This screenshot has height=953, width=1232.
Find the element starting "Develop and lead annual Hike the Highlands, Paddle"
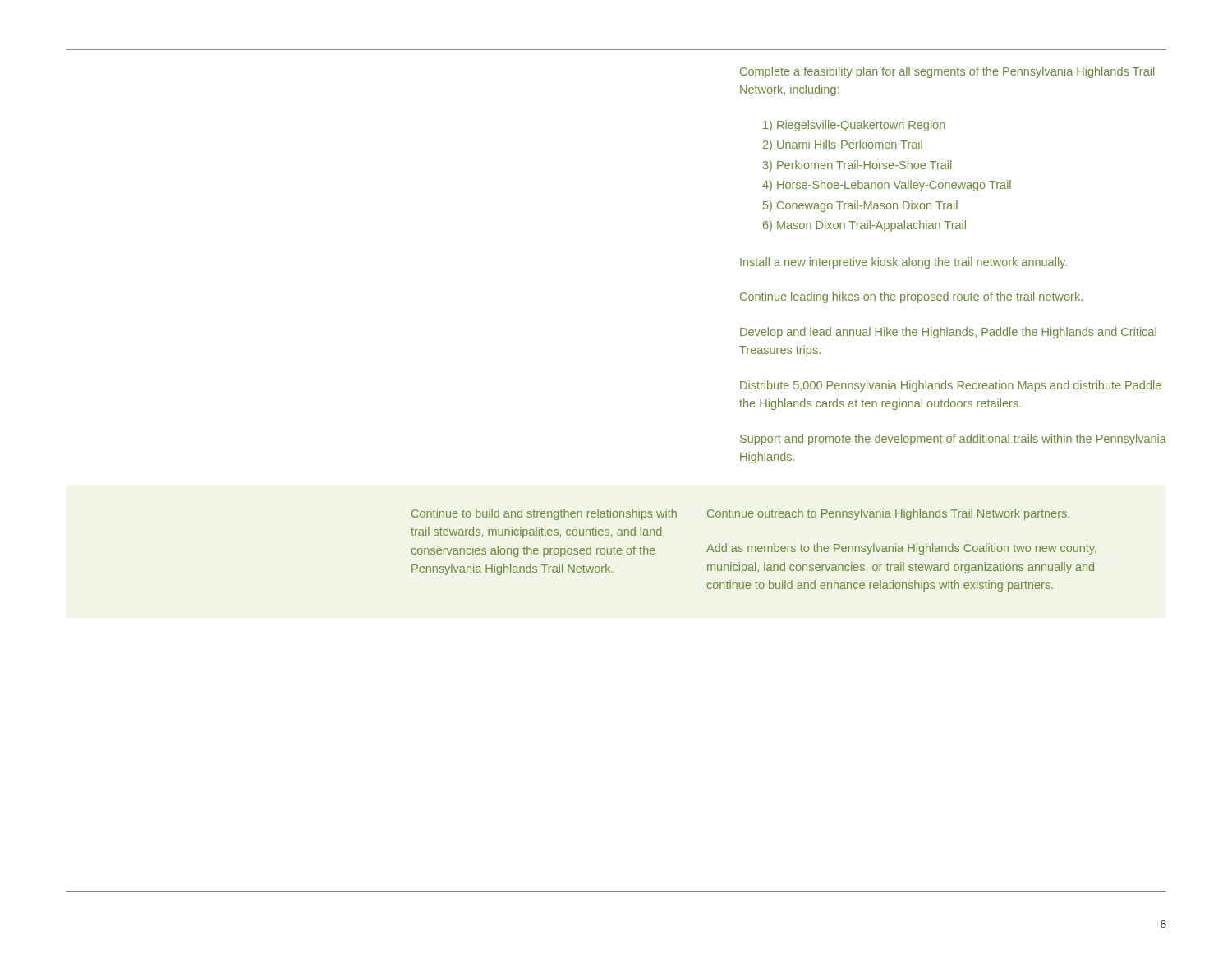click(x=948, y=341)
